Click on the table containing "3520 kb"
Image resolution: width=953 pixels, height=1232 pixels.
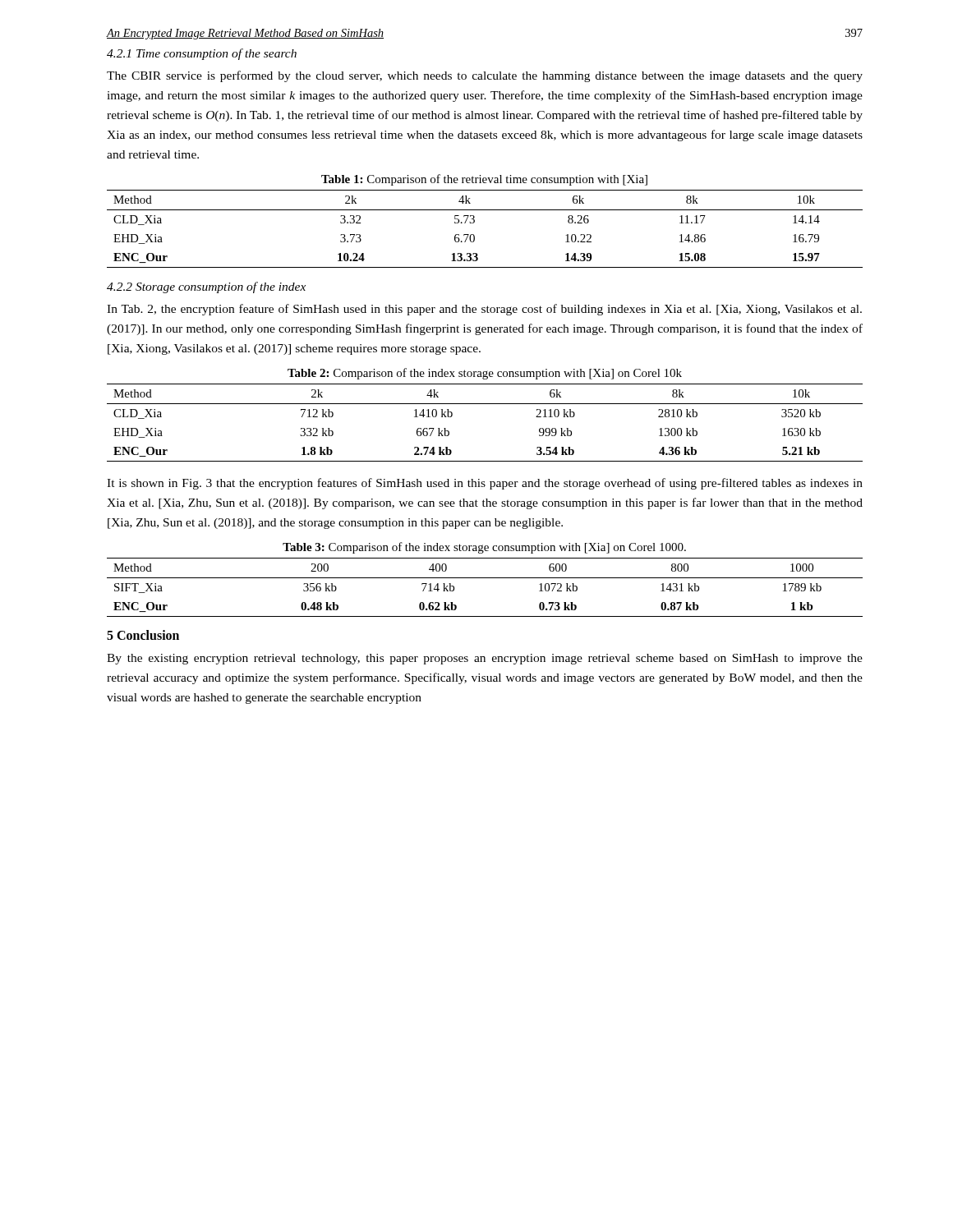coord(485,423)
